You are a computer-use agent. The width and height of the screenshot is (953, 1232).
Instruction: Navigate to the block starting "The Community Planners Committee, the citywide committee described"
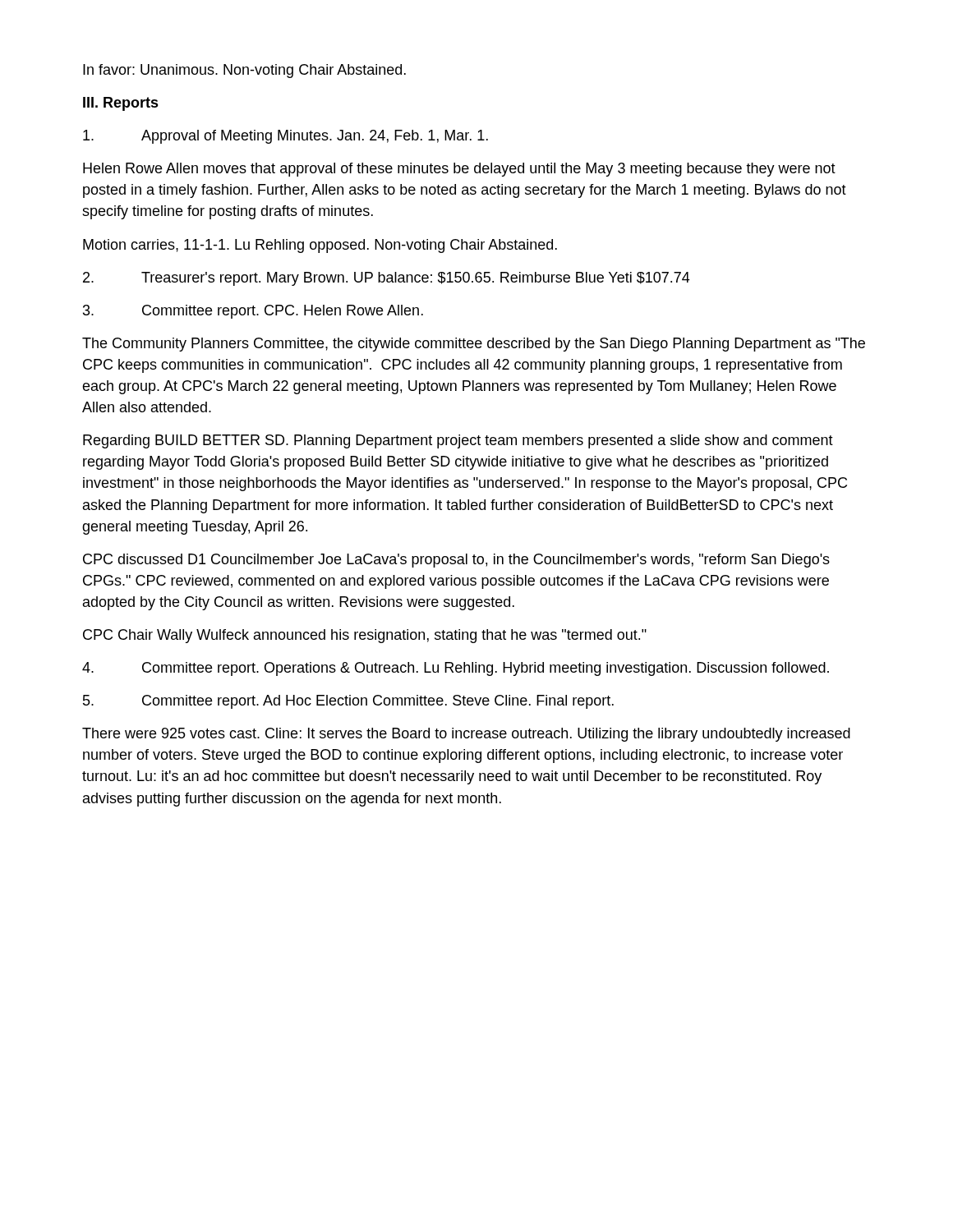click(474, 375)
